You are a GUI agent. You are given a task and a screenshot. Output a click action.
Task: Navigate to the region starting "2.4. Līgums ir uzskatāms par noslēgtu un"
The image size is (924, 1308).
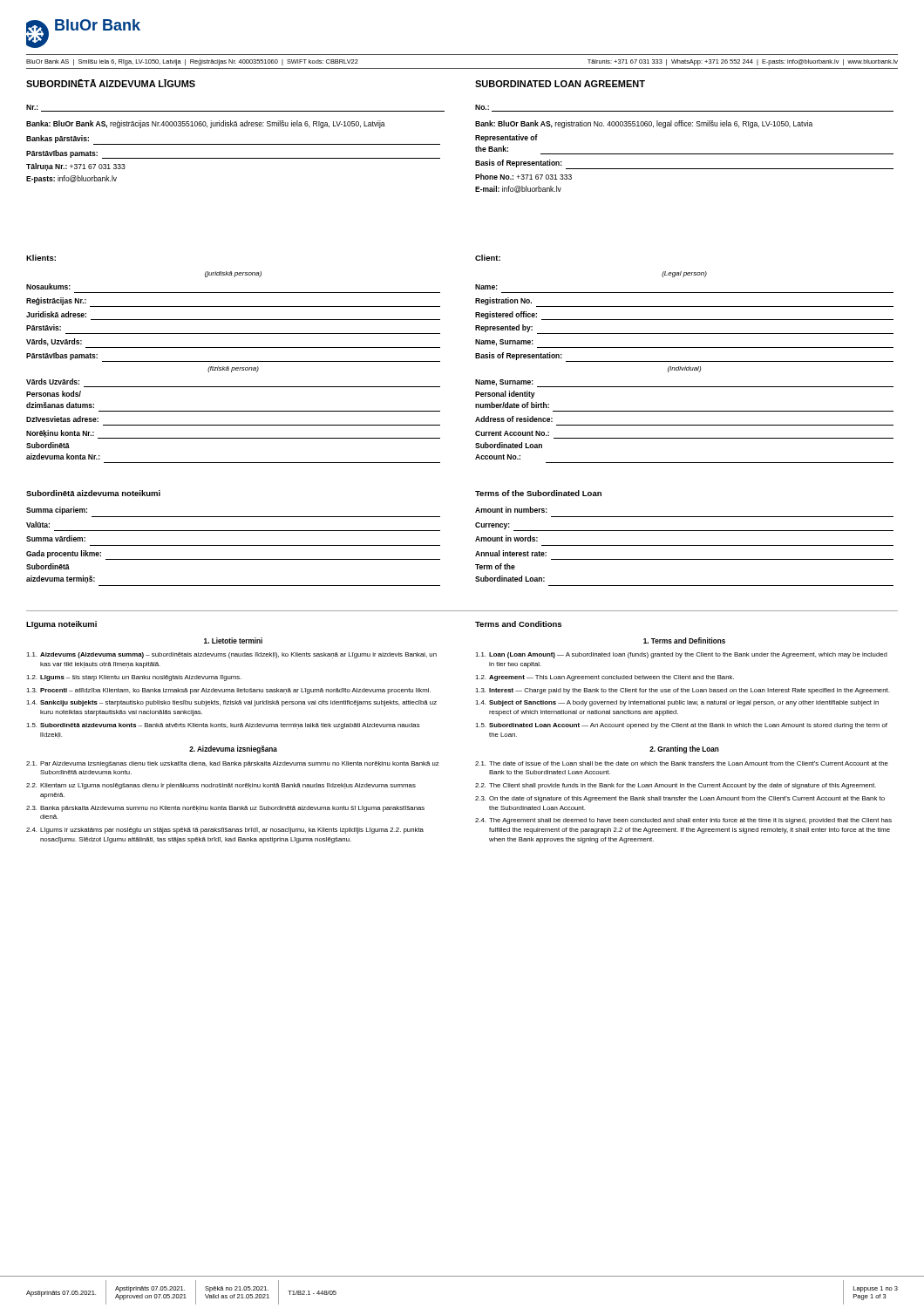click(233, 835)
